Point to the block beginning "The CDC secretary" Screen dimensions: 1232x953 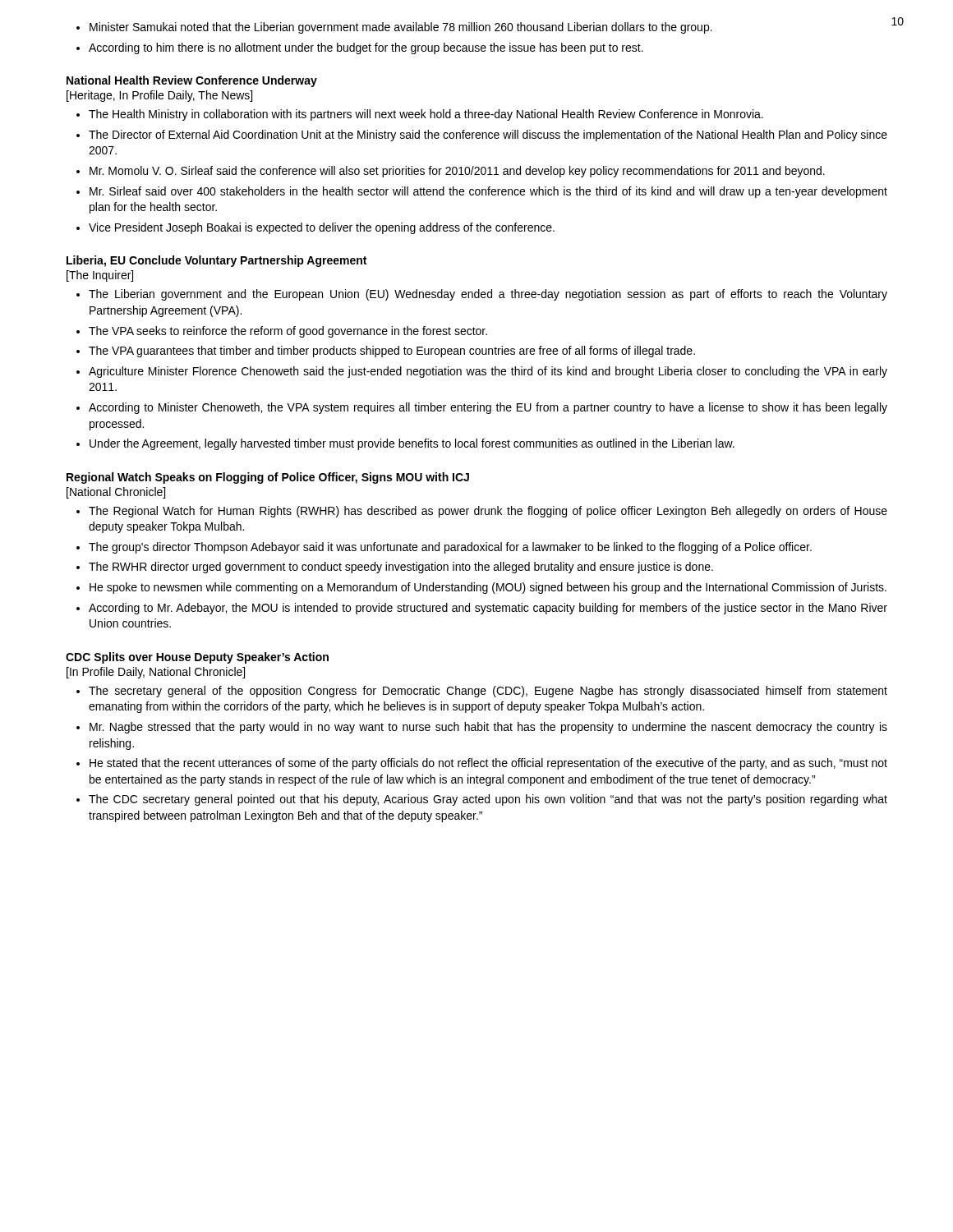pos(488,808)
